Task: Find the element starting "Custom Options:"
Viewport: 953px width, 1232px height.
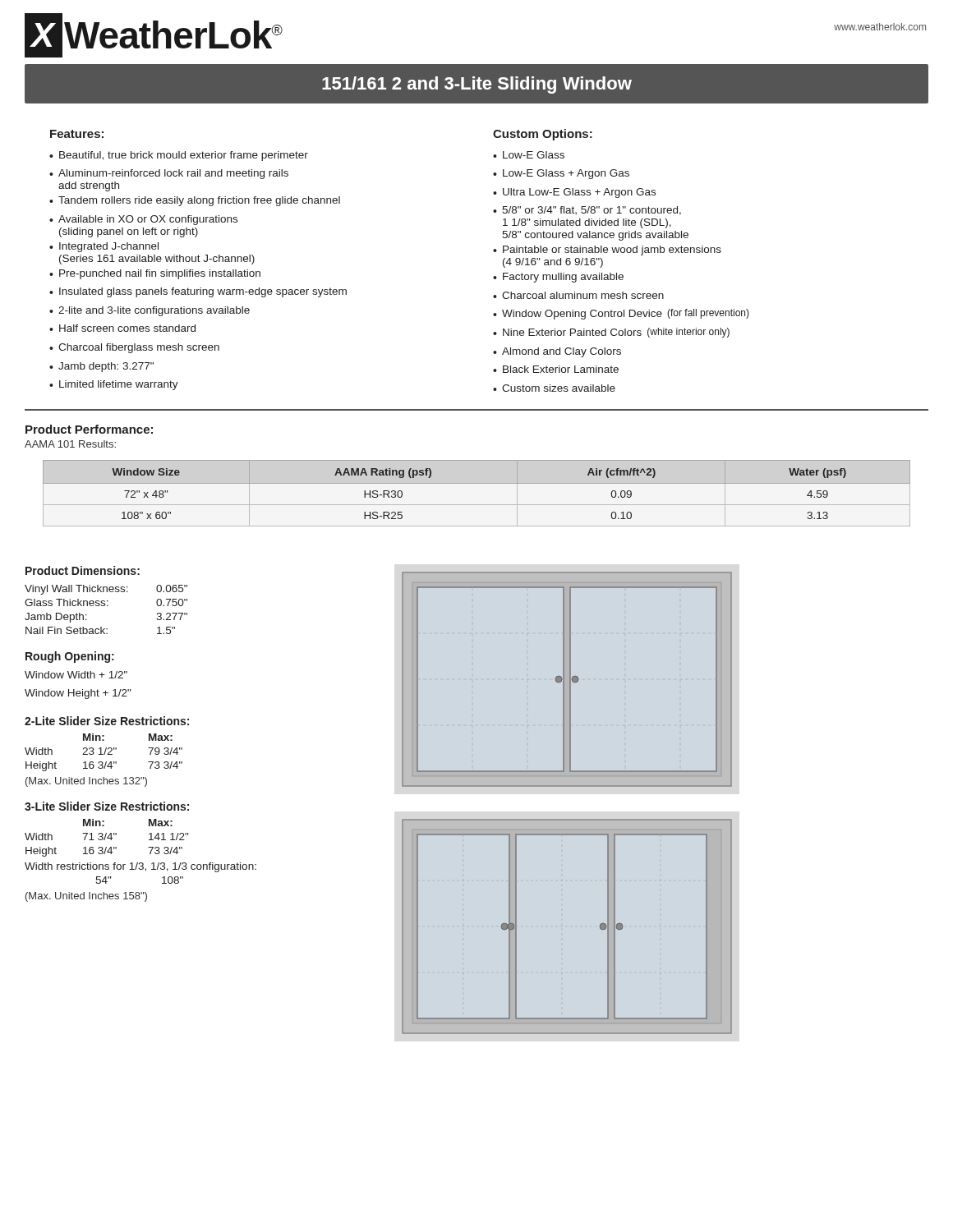Action: click(x=543, y=133)
